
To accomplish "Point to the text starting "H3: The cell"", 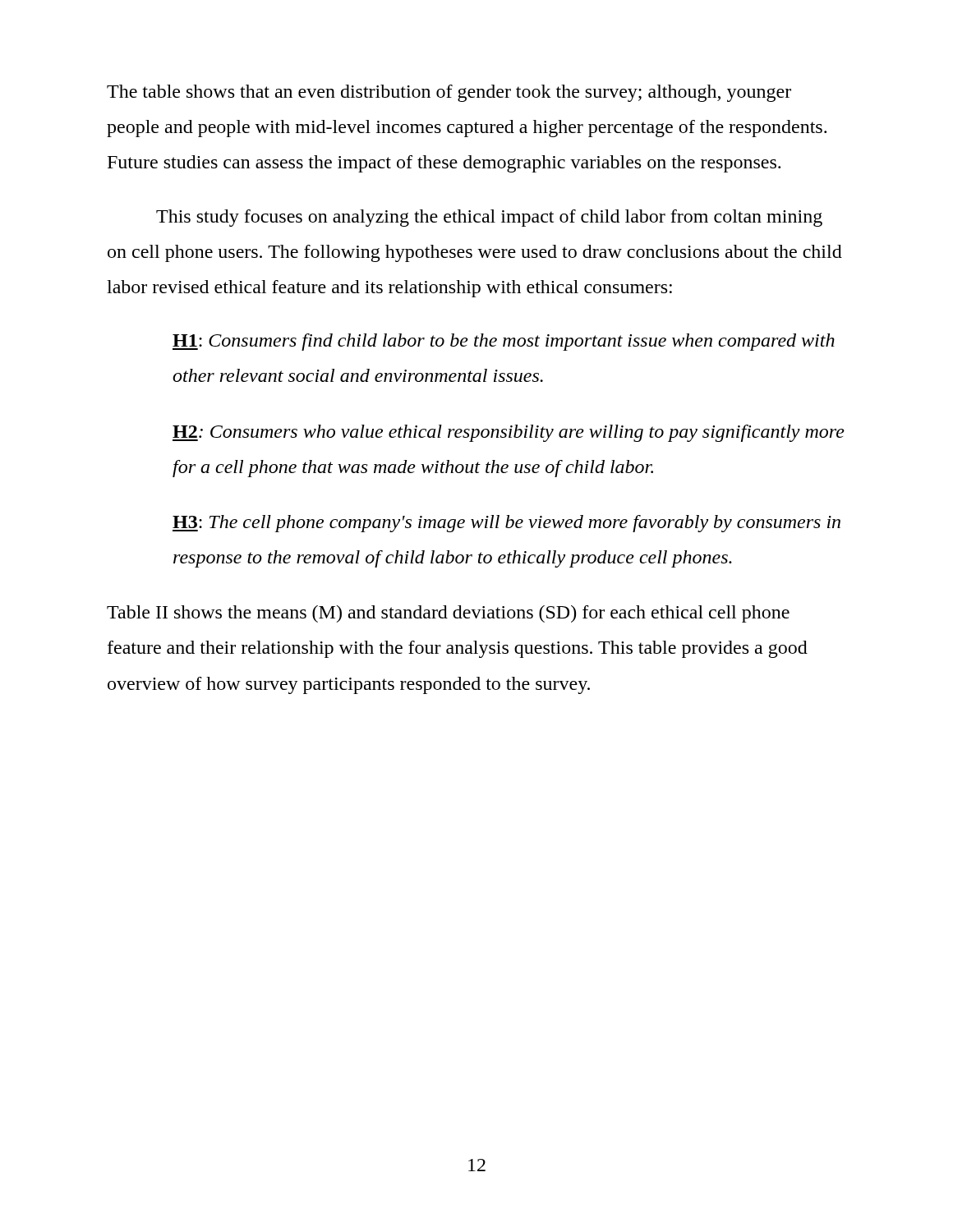I will point(509,540).
